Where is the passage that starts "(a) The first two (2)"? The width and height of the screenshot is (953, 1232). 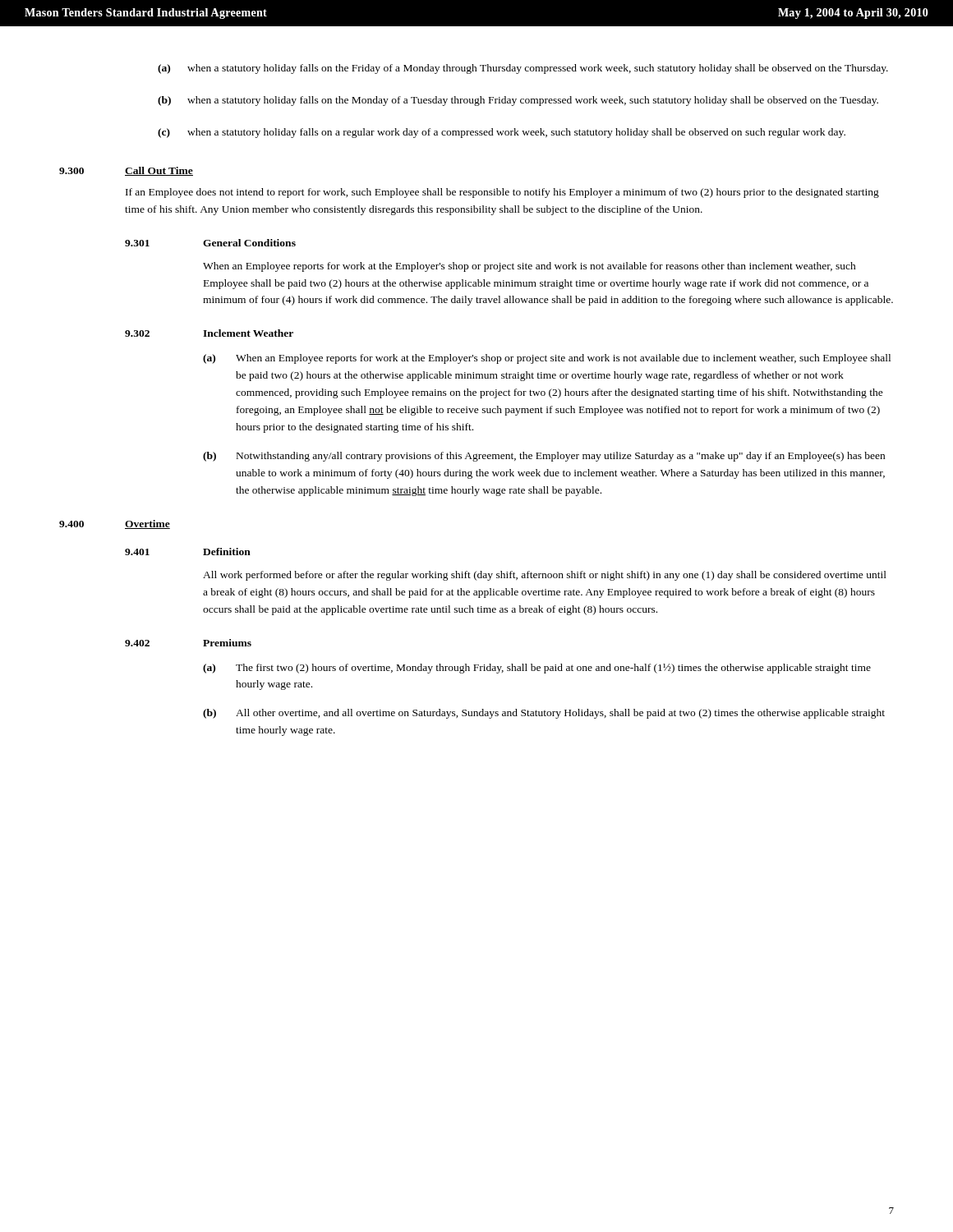(548, 676)
